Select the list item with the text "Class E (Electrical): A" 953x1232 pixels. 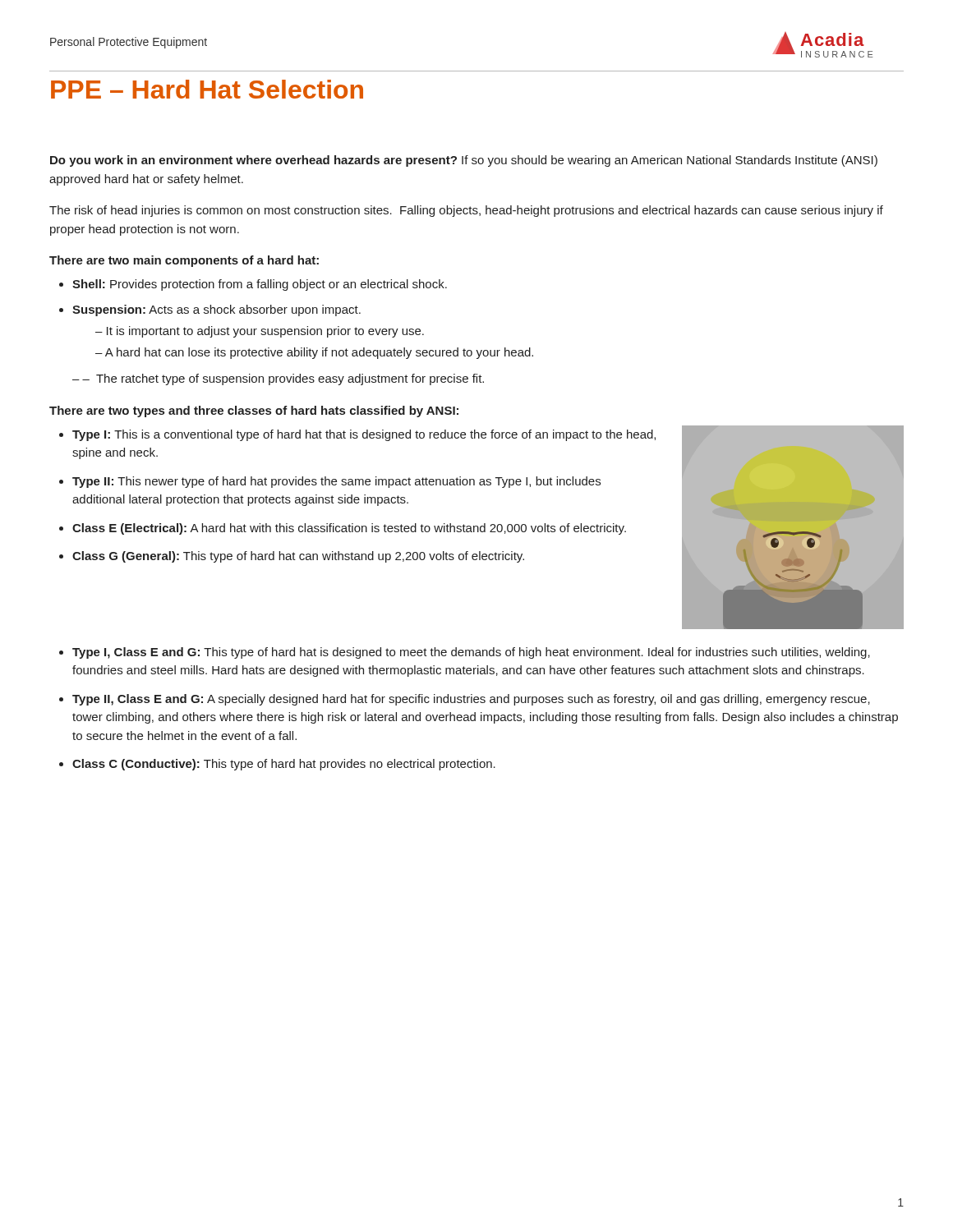tap(350, 527)
